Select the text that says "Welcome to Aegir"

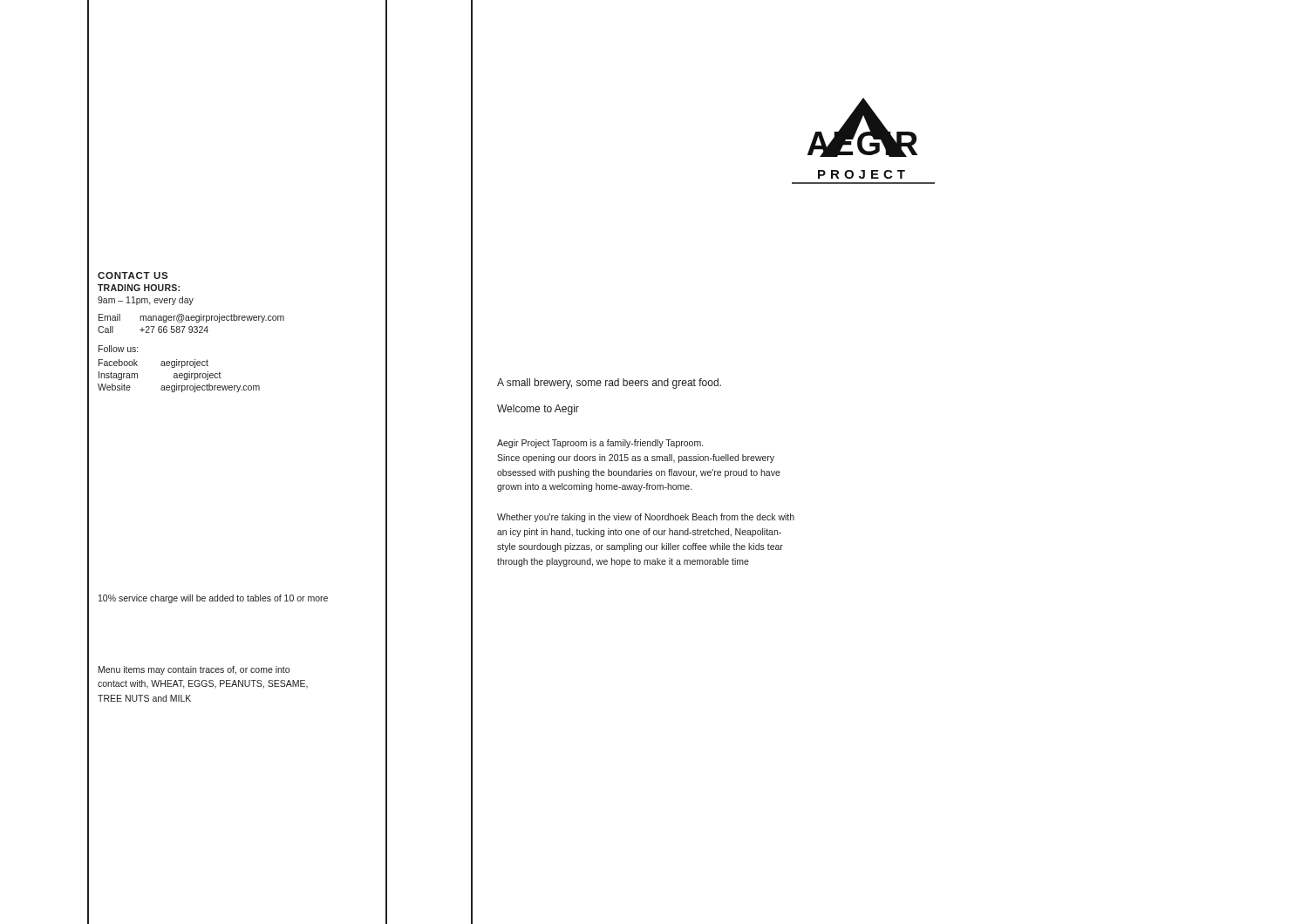coord(538,409)
